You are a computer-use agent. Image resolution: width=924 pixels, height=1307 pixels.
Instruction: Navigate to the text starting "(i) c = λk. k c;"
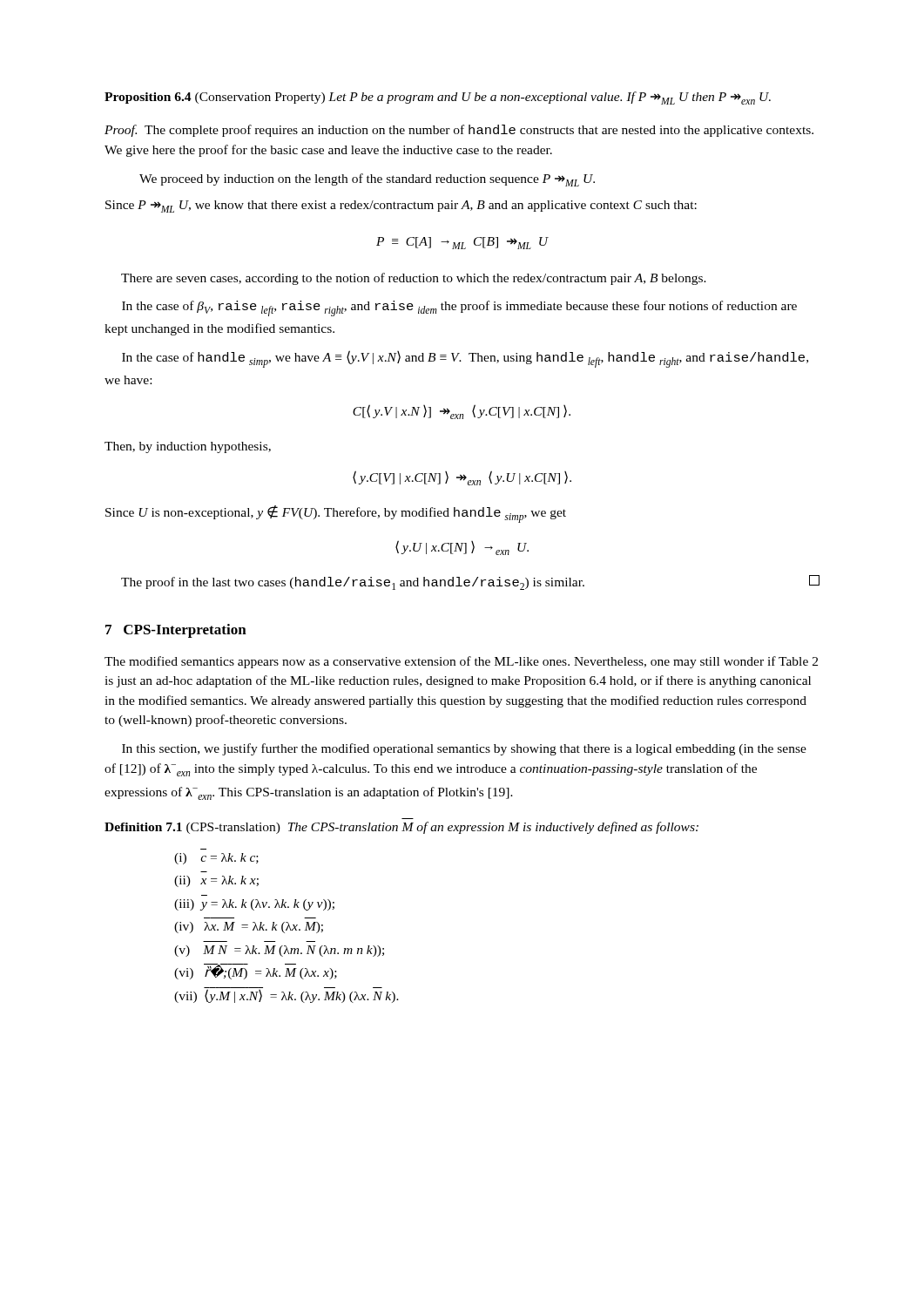tap(217, 857)
